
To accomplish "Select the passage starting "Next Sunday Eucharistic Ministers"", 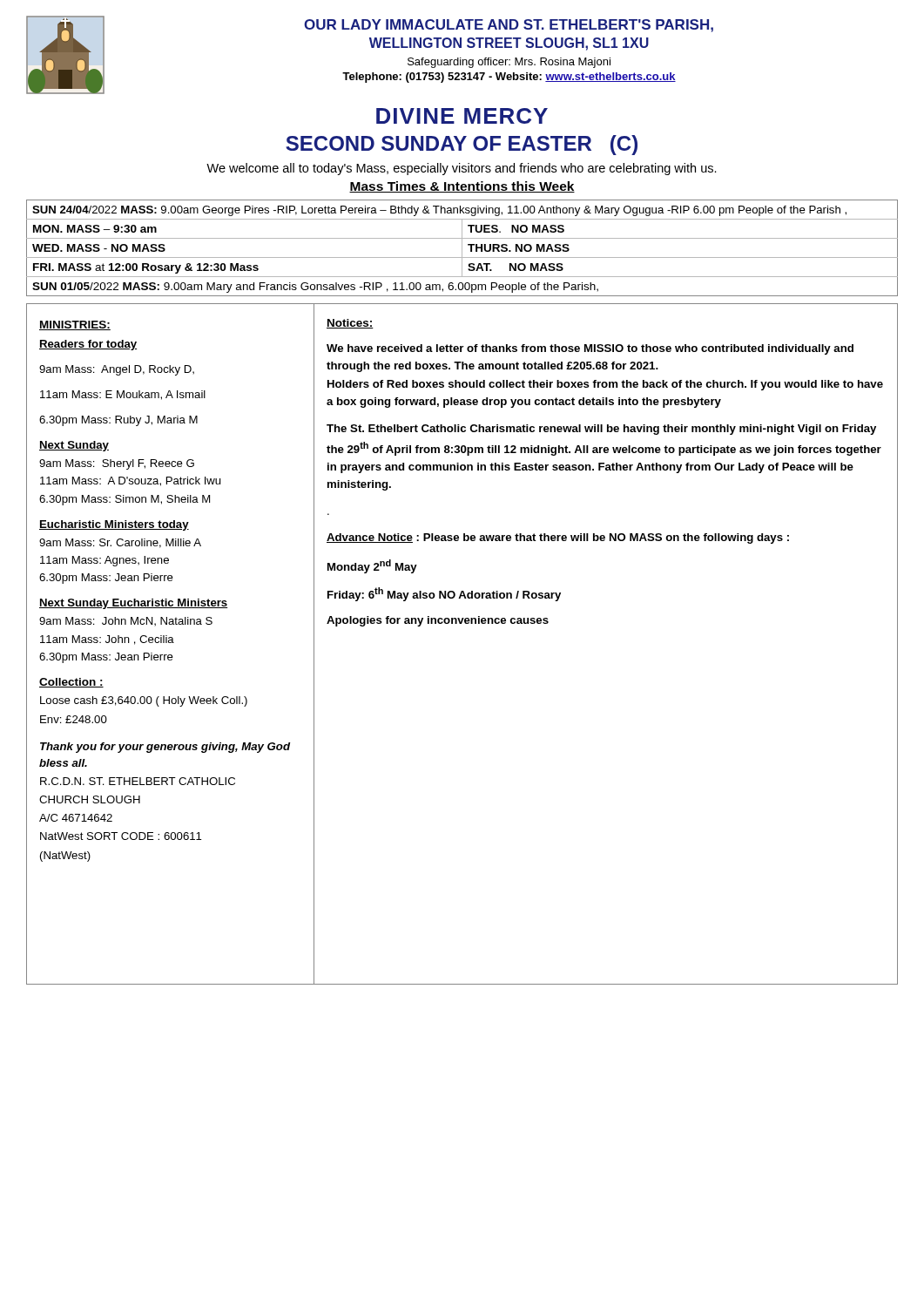I will pyautogui.click(x=170, y=603).
